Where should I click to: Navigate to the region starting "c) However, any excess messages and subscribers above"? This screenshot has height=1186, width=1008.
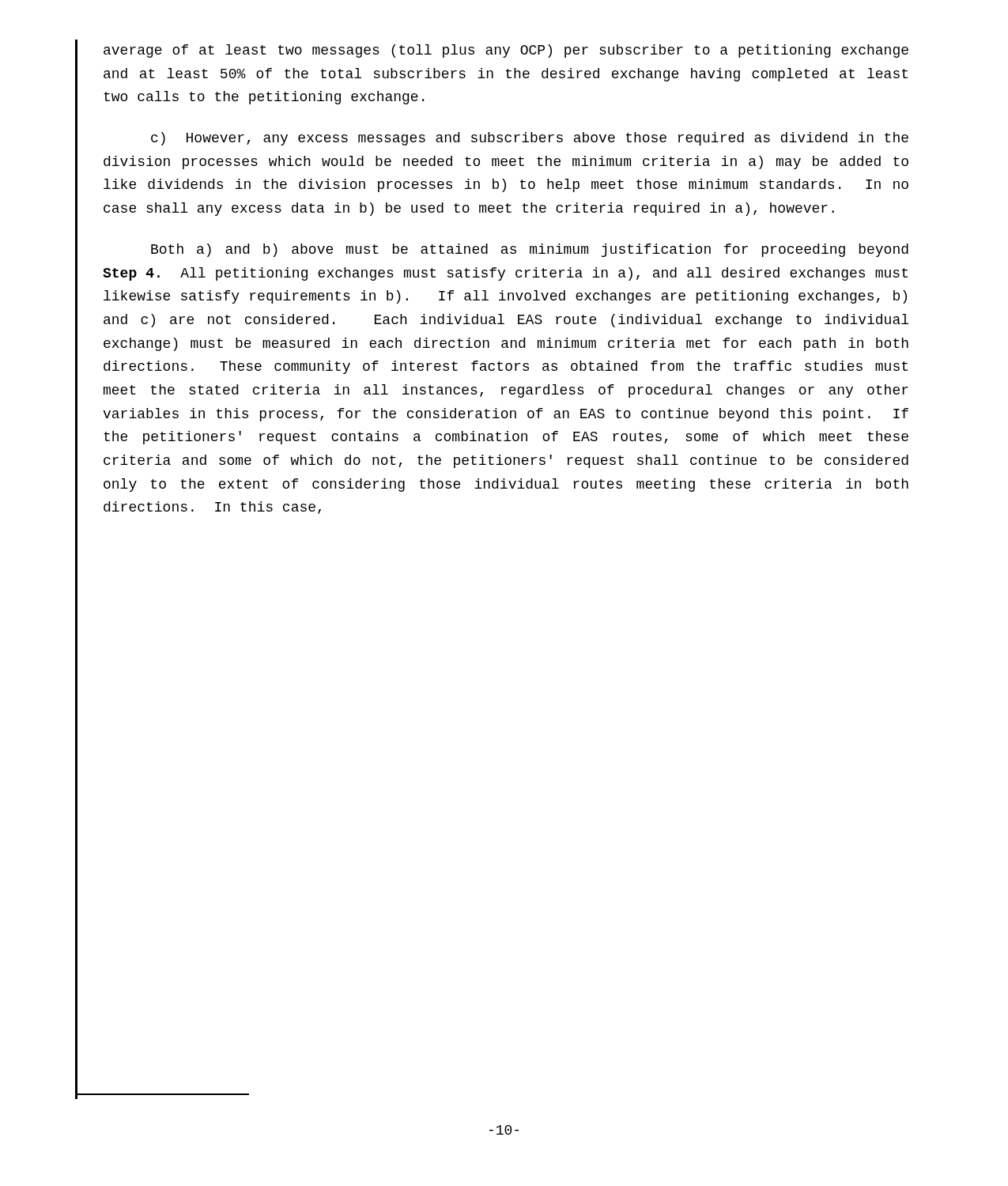506,174
